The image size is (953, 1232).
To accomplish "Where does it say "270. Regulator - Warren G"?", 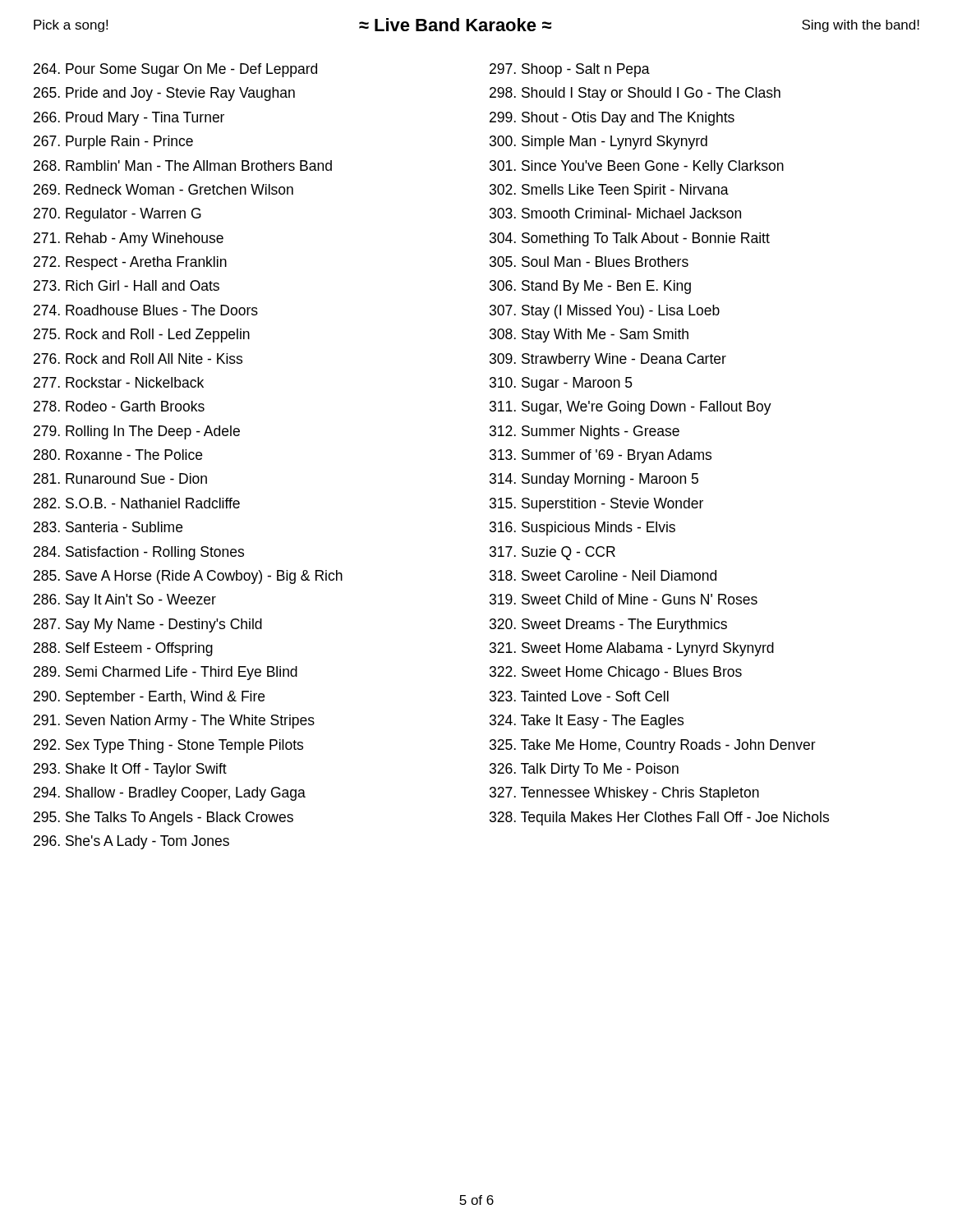I will click(x=117, y=214).
